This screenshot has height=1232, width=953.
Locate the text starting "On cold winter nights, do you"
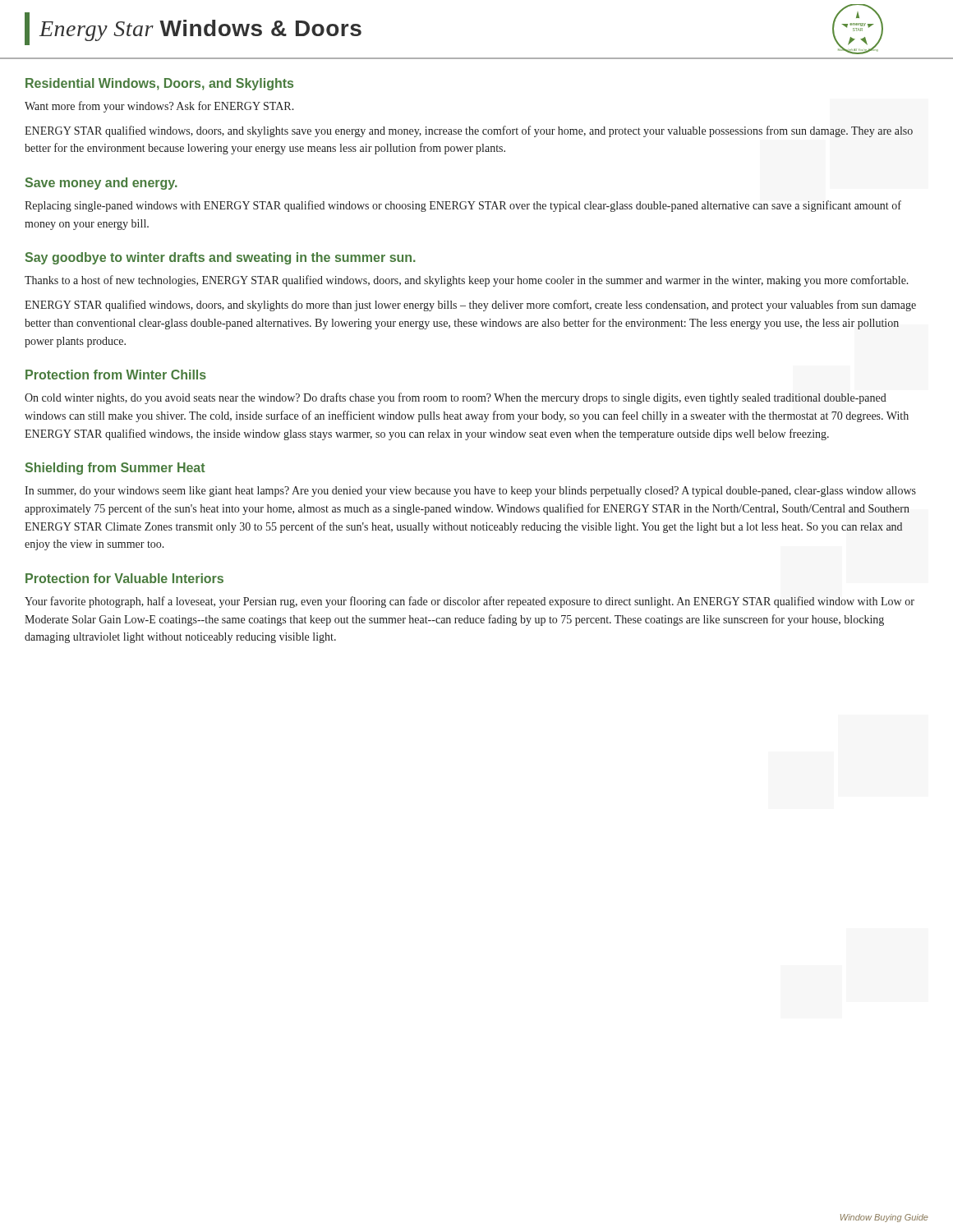click(x=467, y=416)
